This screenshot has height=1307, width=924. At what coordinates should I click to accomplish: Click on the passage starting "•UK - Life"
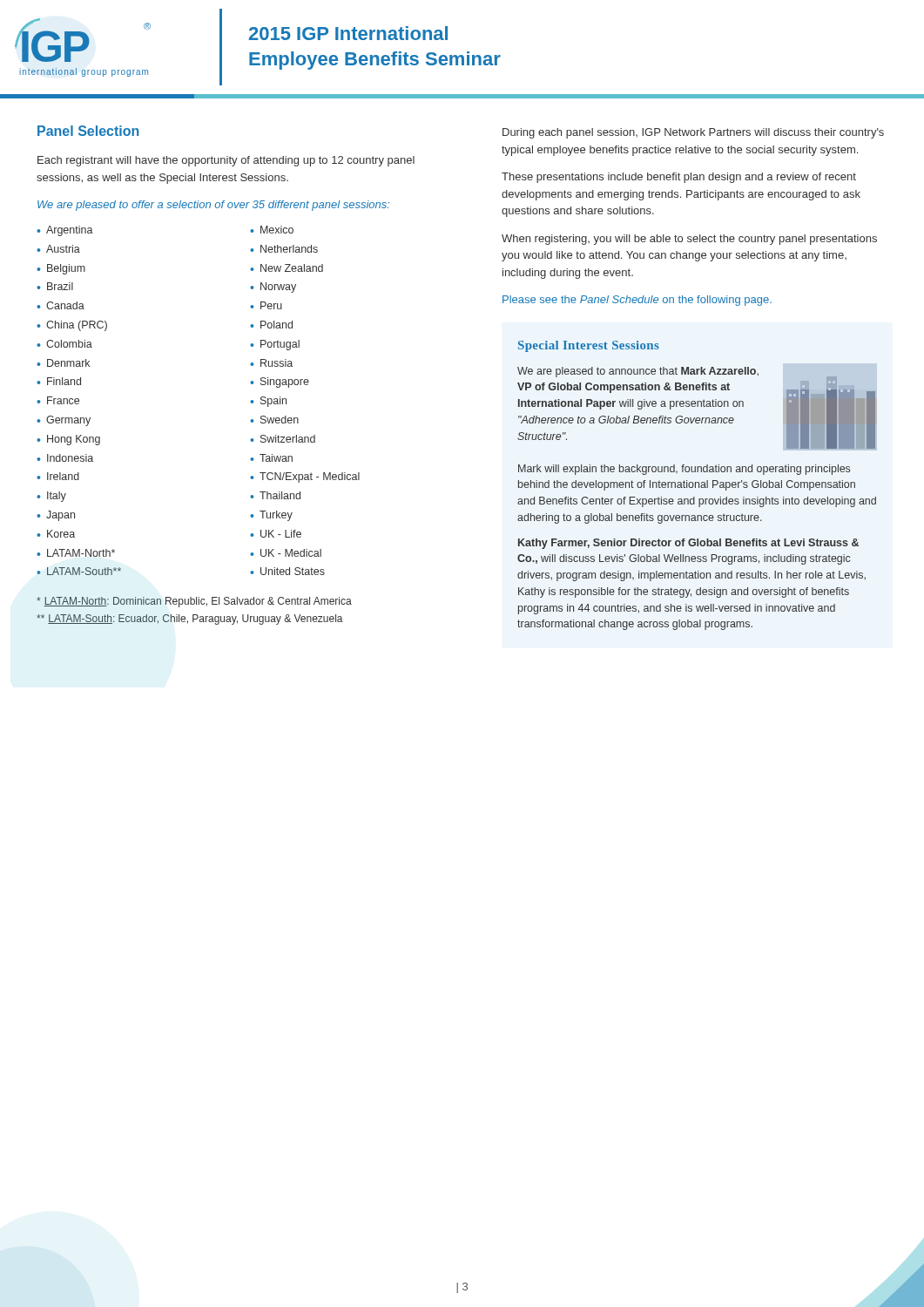click(x=276, y=535)
